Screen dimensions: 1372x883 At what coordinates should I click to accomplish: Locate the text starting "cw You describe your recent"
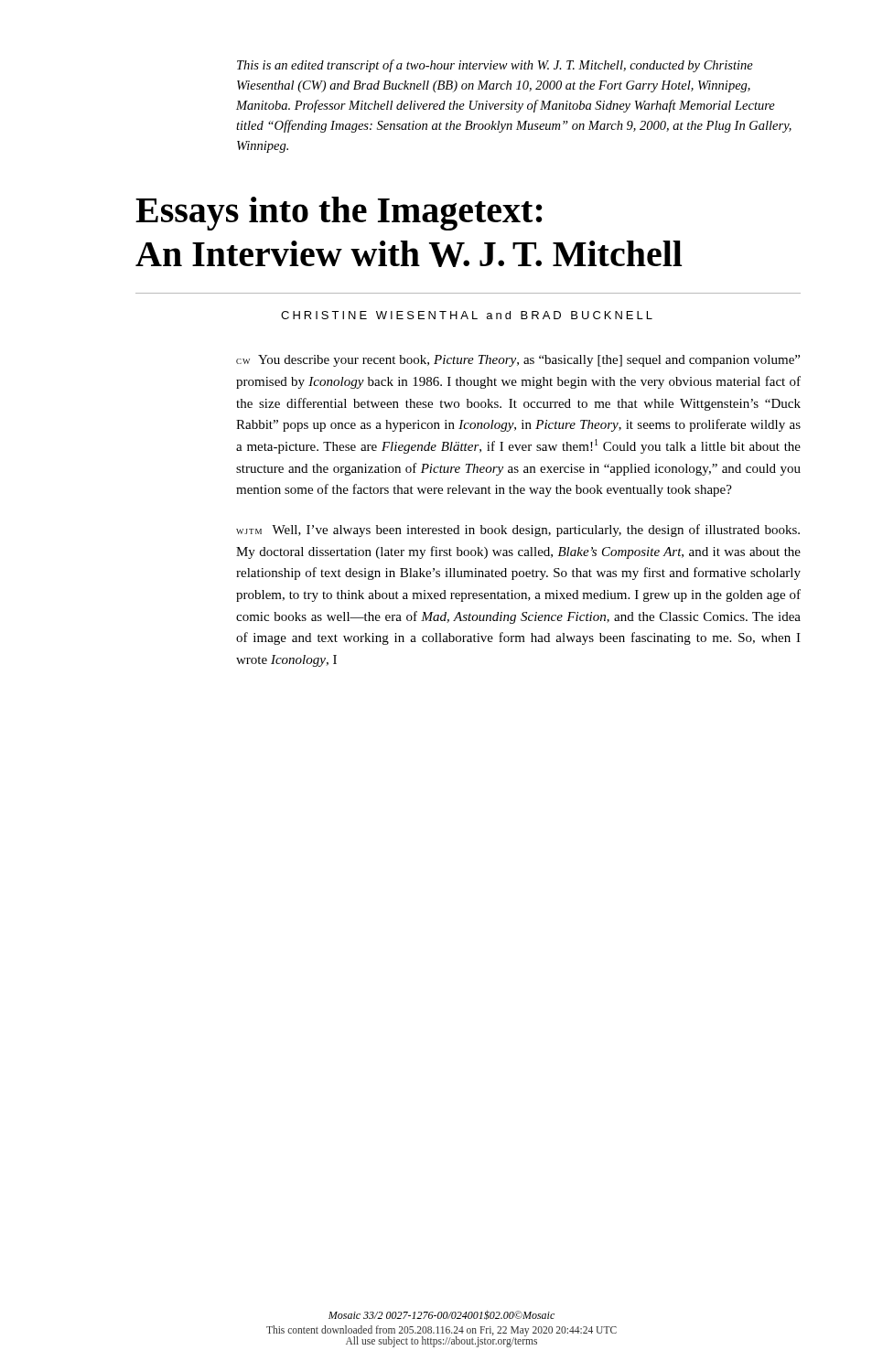click(518, 425)
